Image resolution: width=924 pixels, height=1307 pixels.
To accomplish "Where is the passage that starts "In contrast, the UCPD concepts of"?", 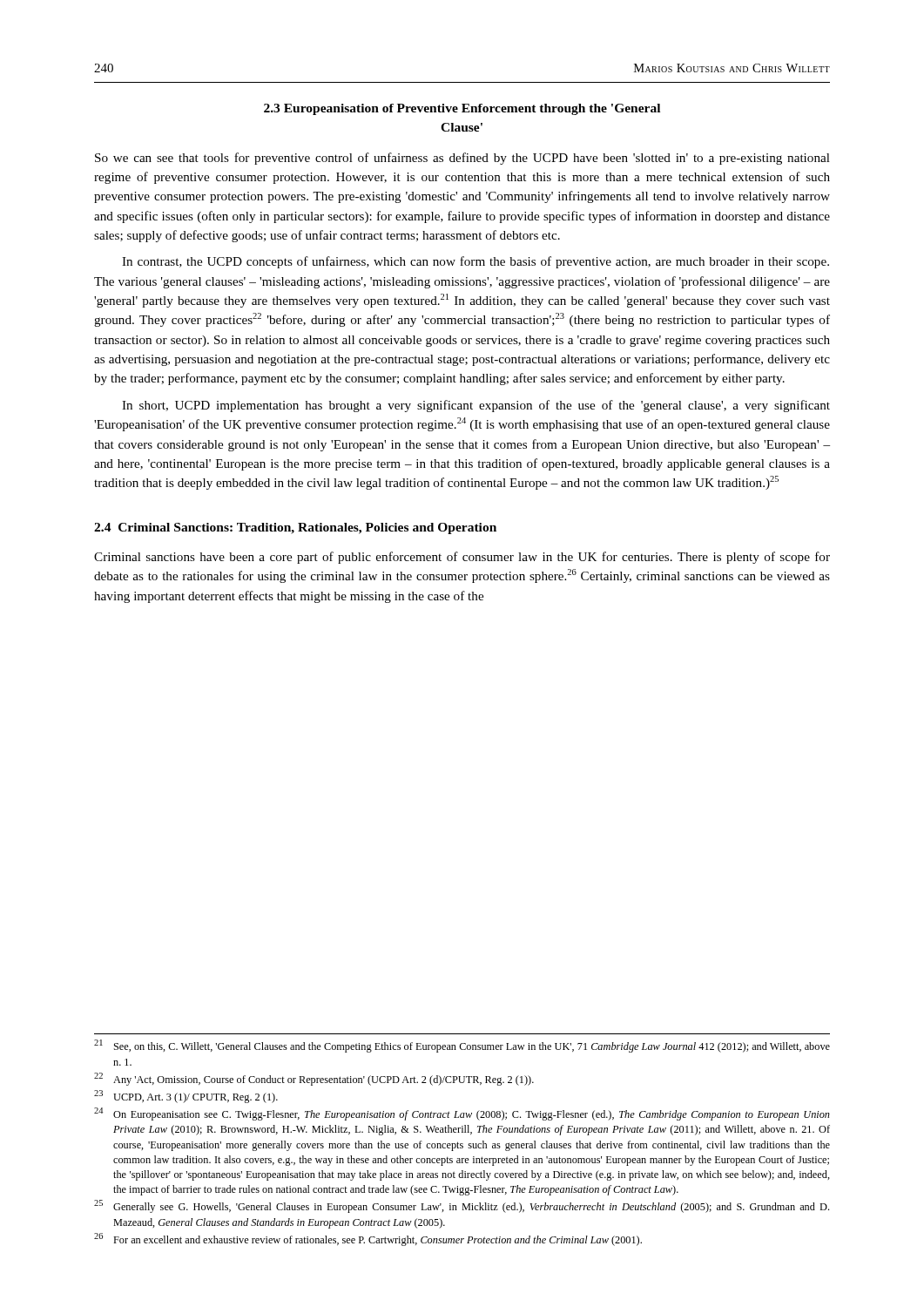I will click(462, 320).
